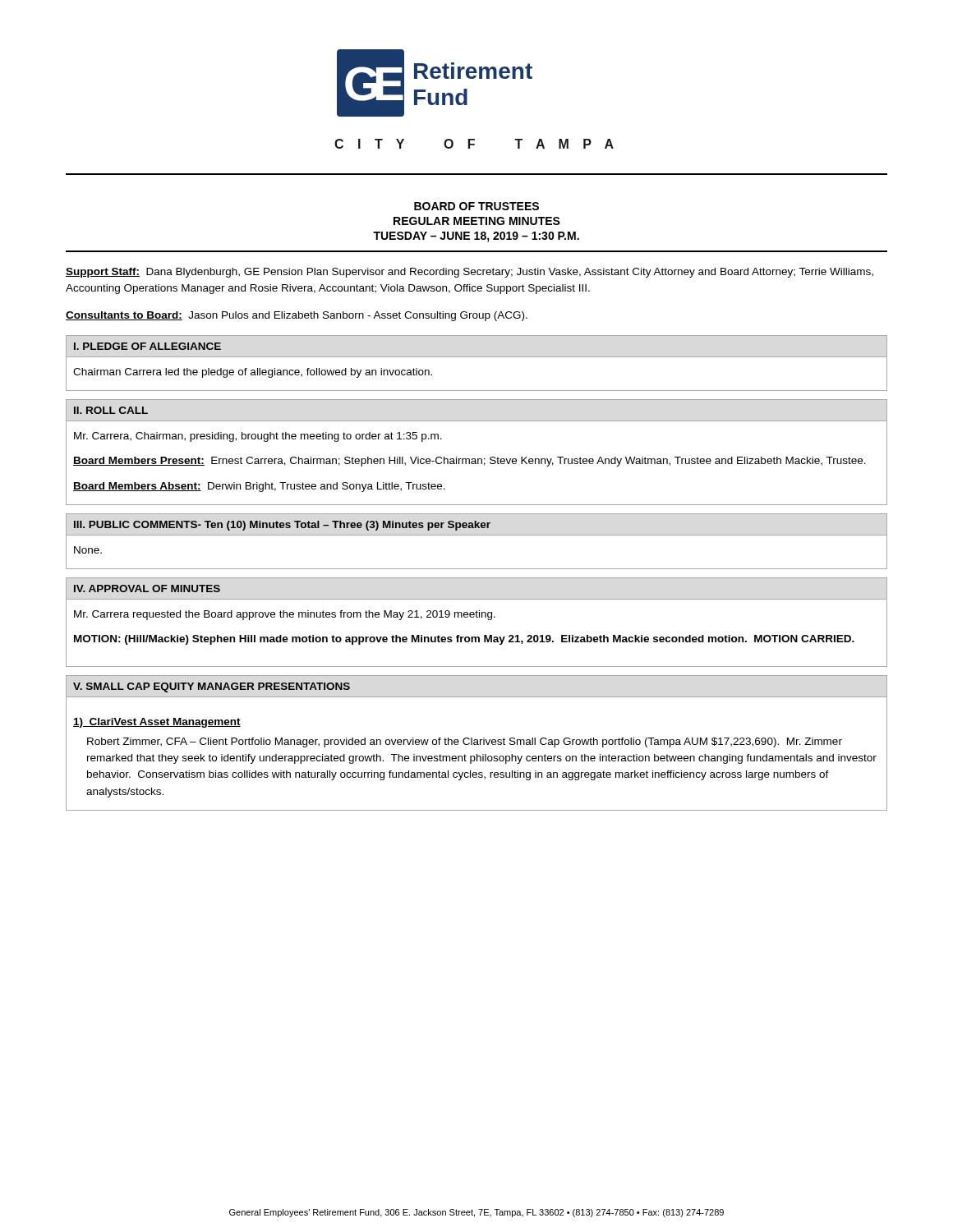Point to the region starting "MOTION: (Hill/Mackie) Stephen Hill made motion to approve"
The width and height of the screenshot is (953, 1232).
coord(464,639)
